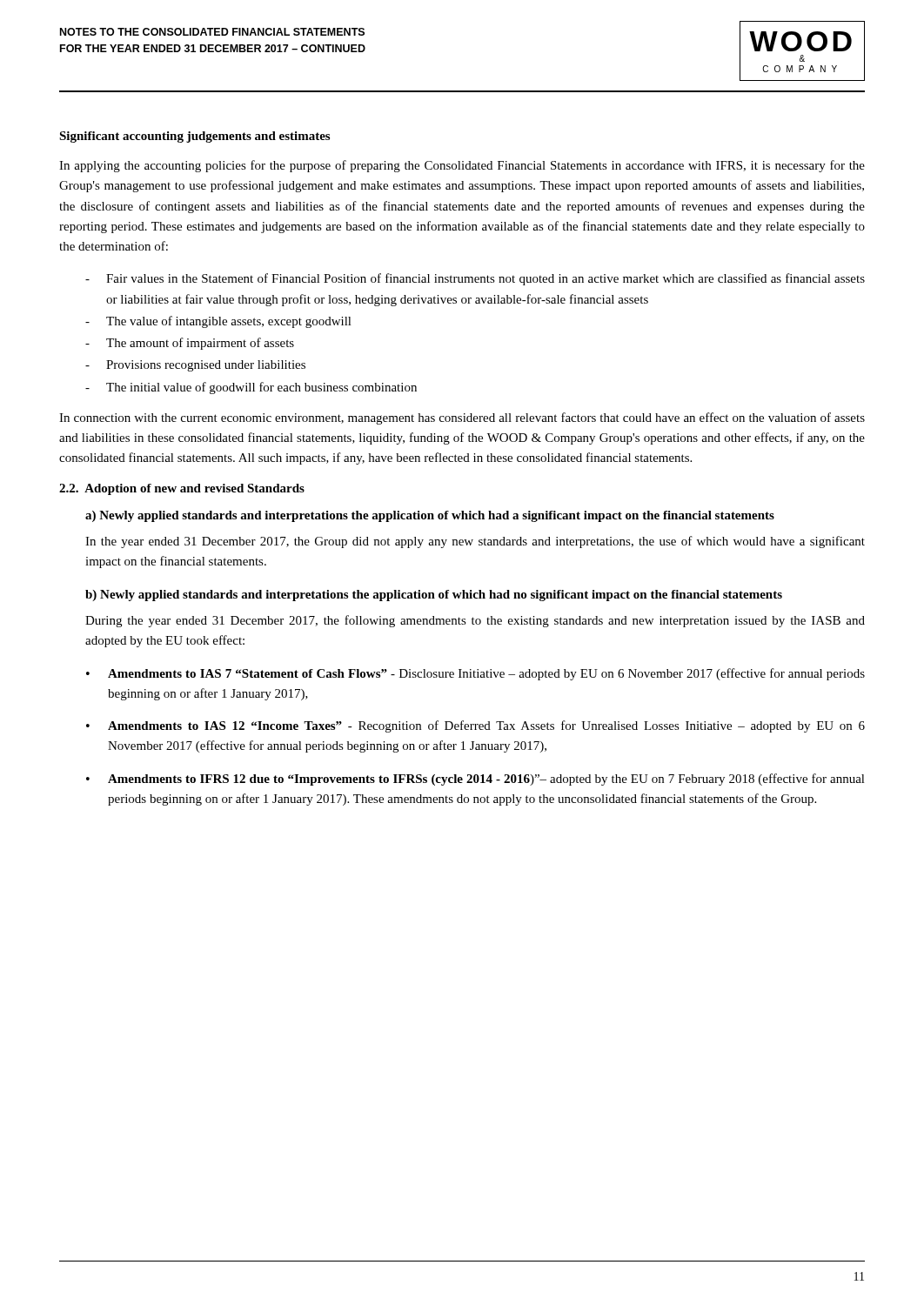Find the section header on this page that starts "2.2. Adoption of new and"

182,488
